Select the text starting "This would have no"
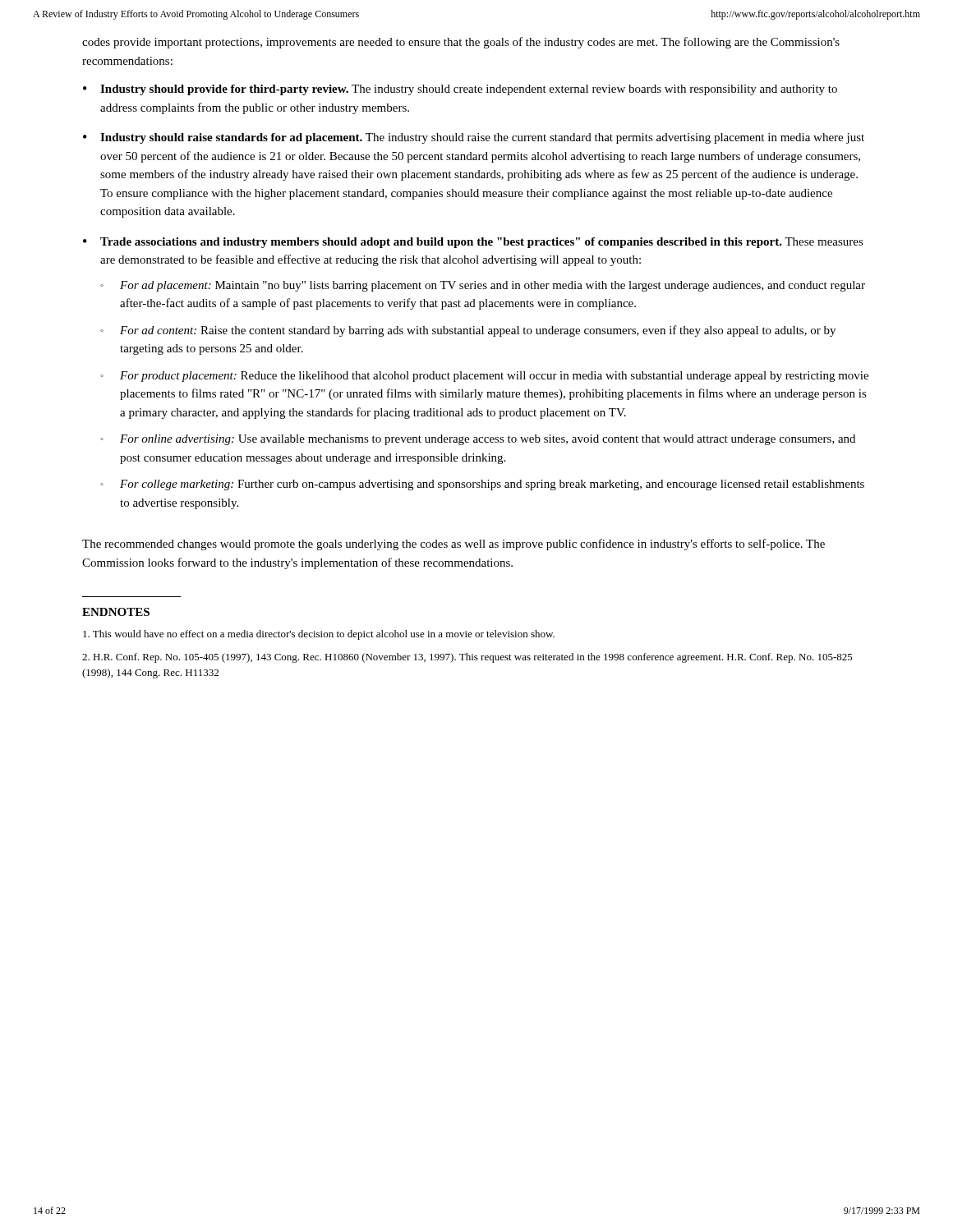The image size is (953, 1232). tap(319, 634)
